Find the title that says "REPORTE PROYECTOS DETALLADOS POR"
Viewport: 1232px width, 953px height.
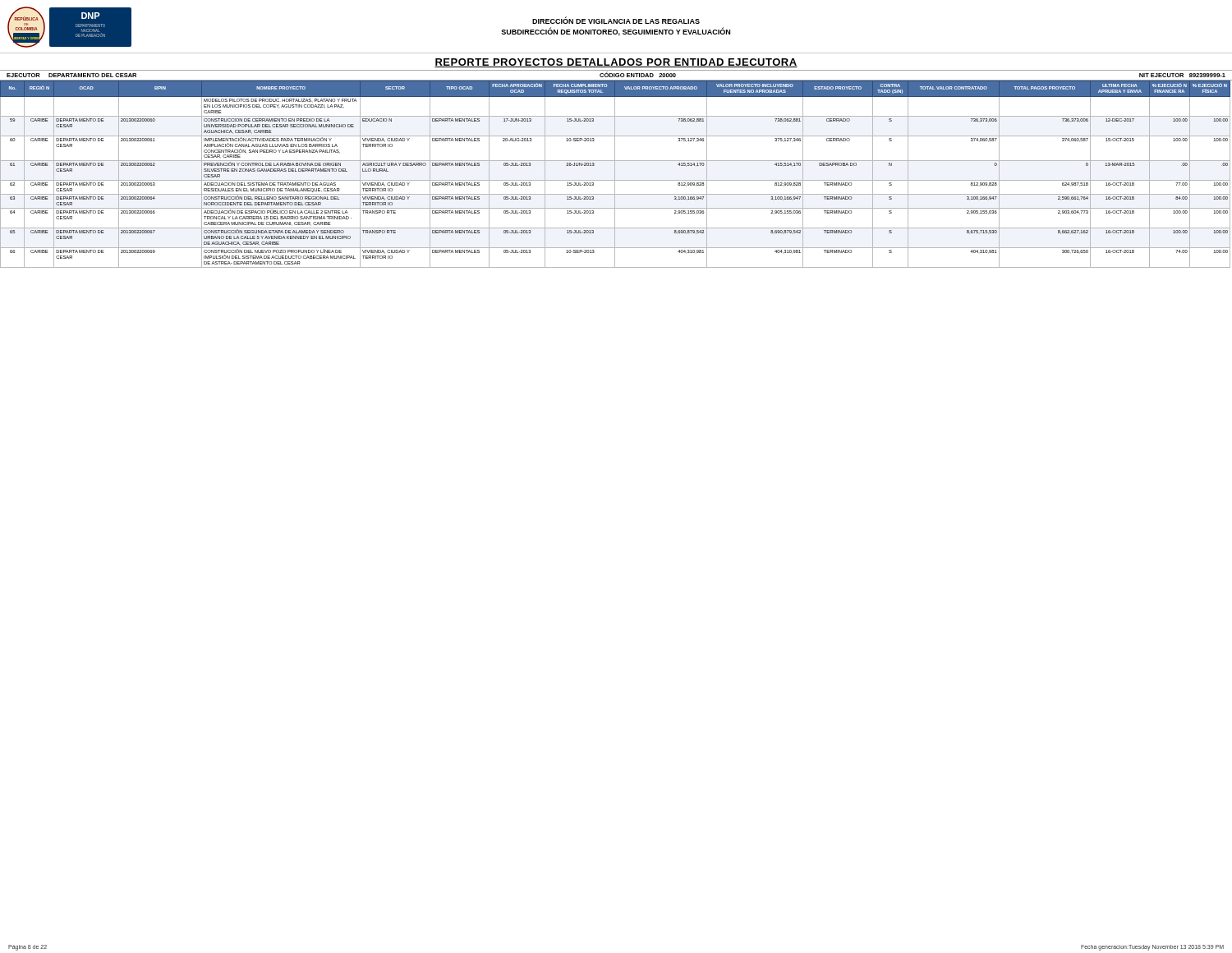point(616,62)
